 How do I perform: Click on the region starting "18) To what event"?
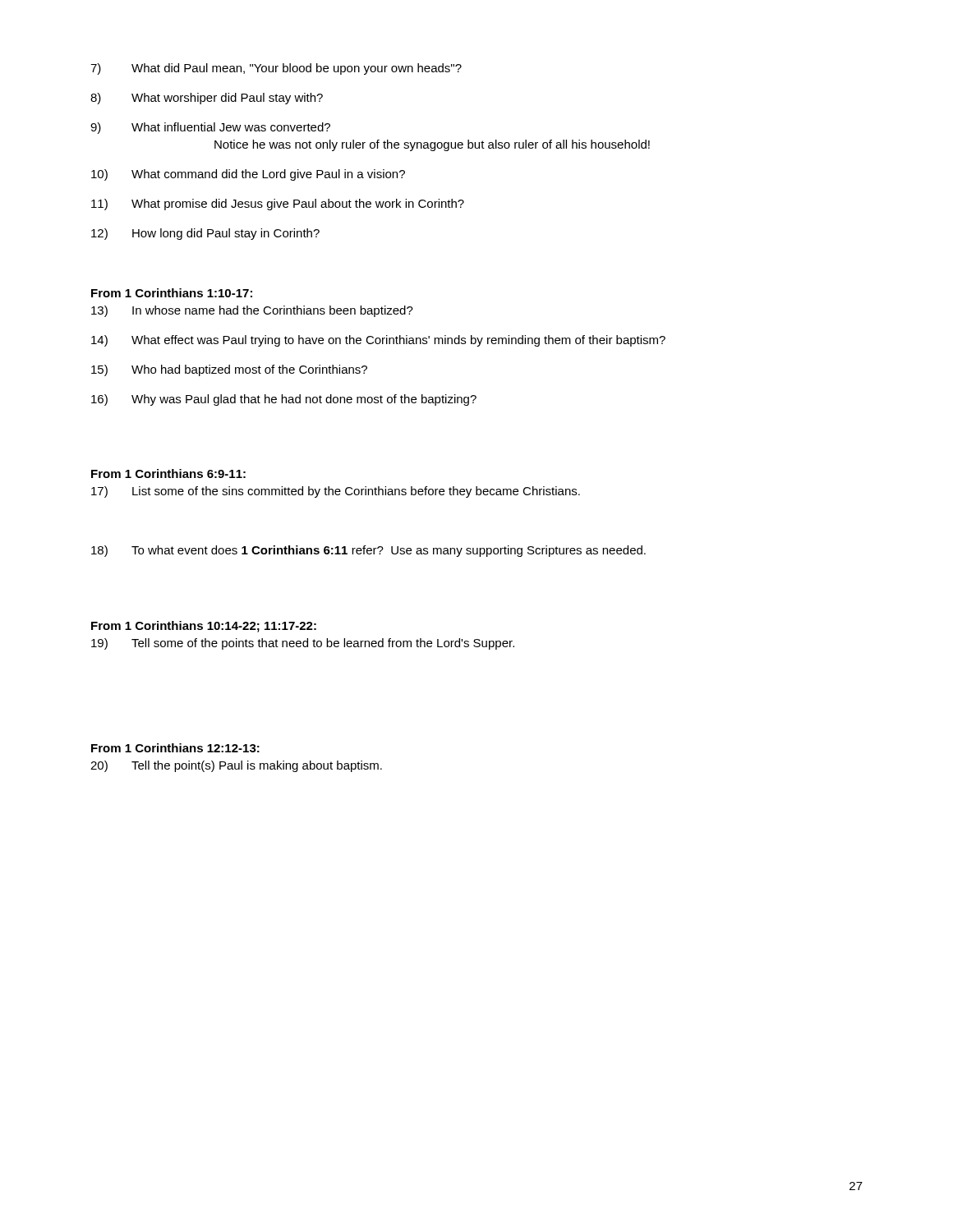476,550
